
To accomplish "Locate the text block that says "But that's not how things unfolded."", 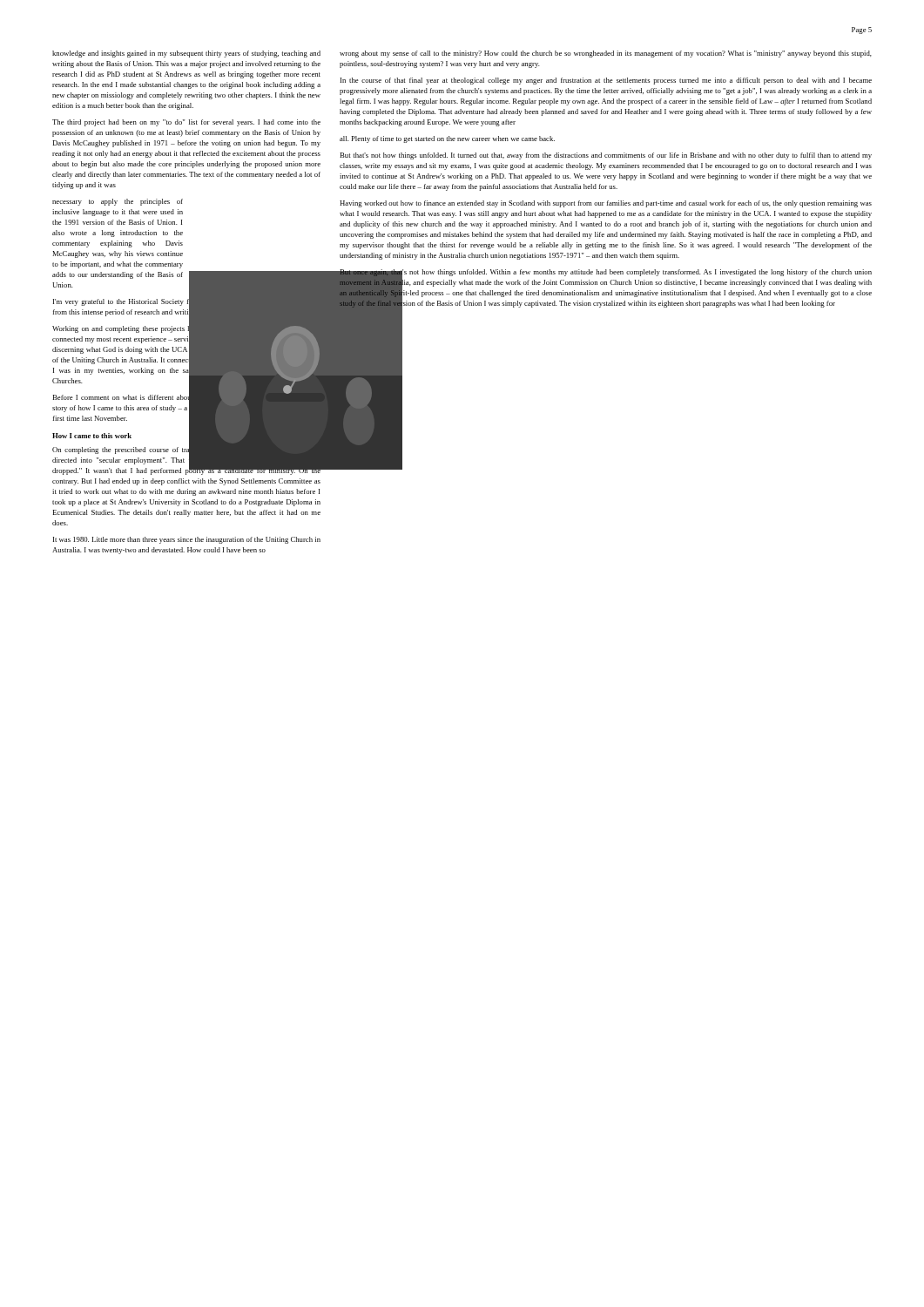I will tap(606, 171).
